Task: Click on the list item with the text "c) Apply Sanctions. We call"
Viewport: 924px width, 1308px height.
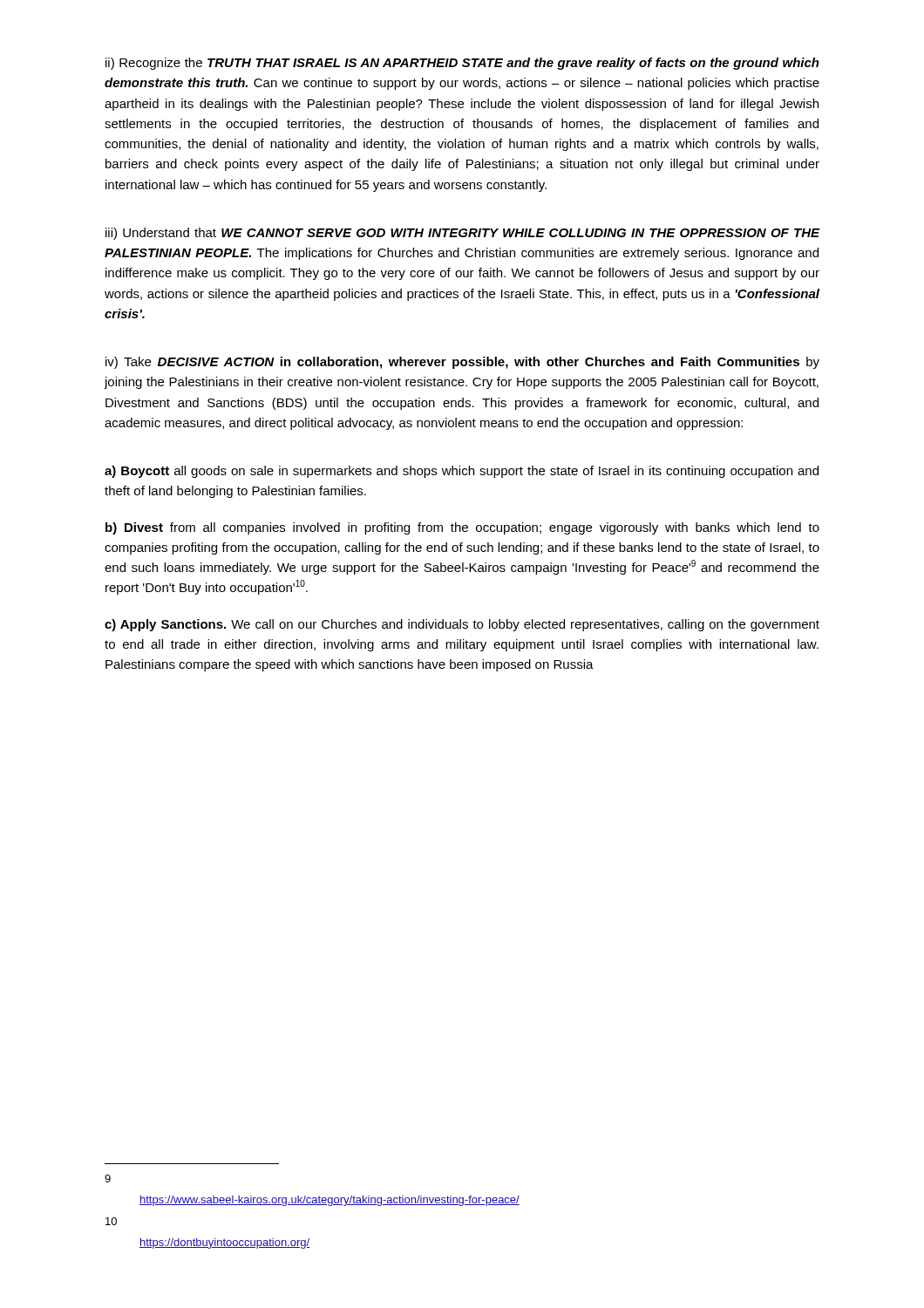Action: coord(462,644)
